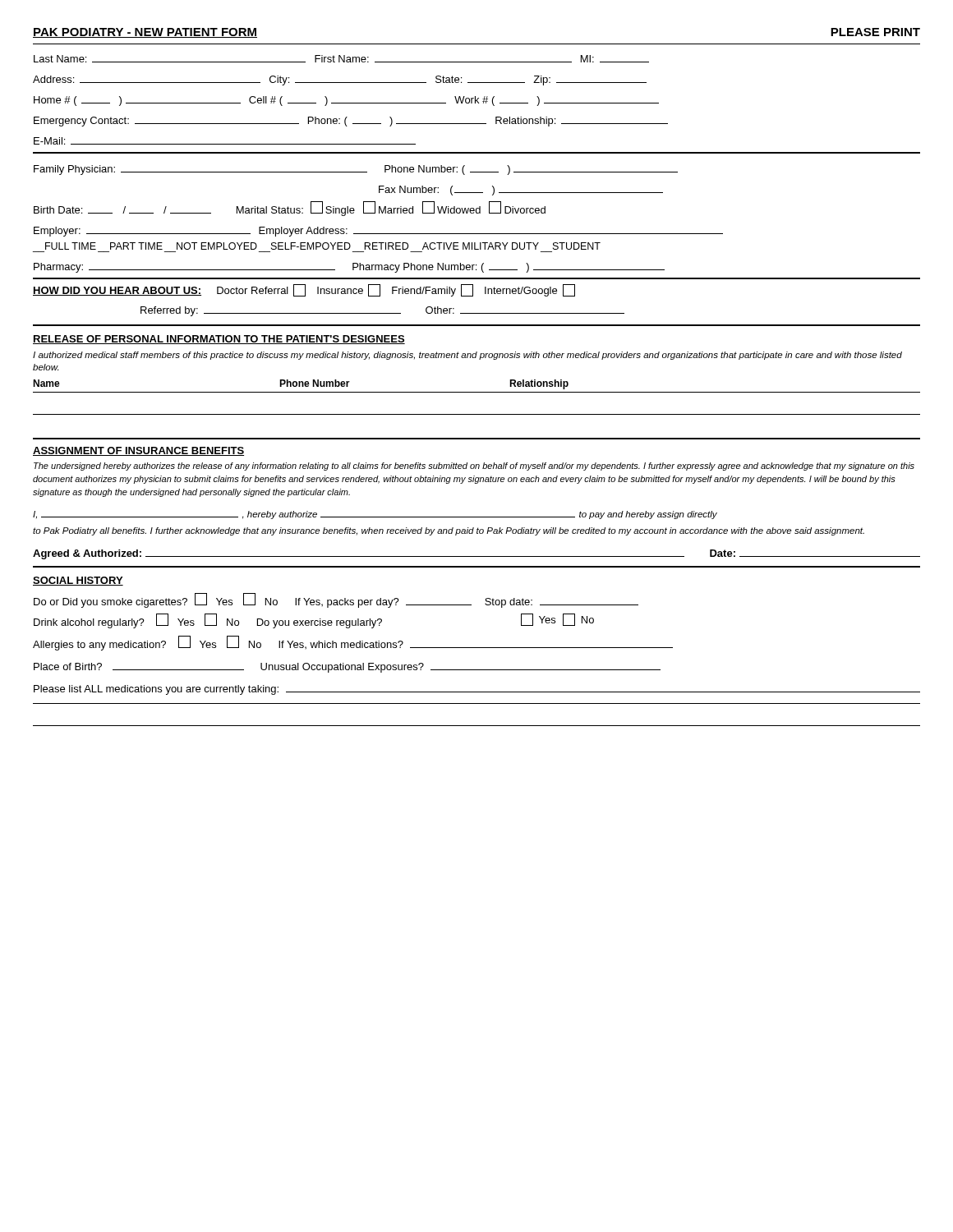
Task: Click on the element starting "Last Name: First Name: MI:"
Action: (x=341, y=57)
